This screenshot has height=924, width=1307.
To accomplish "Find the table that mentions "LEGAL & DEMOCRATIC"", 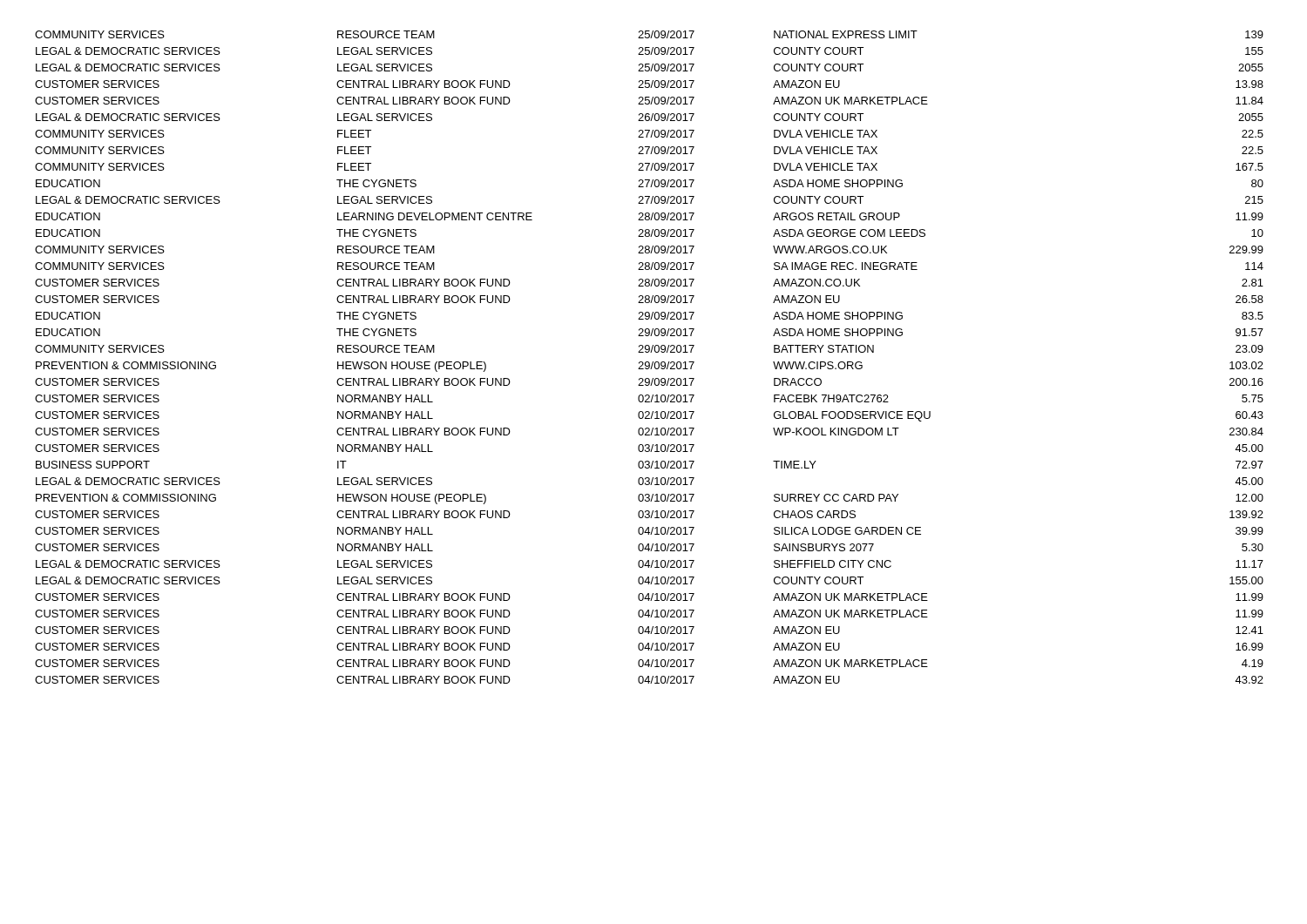I will point(654,357).
